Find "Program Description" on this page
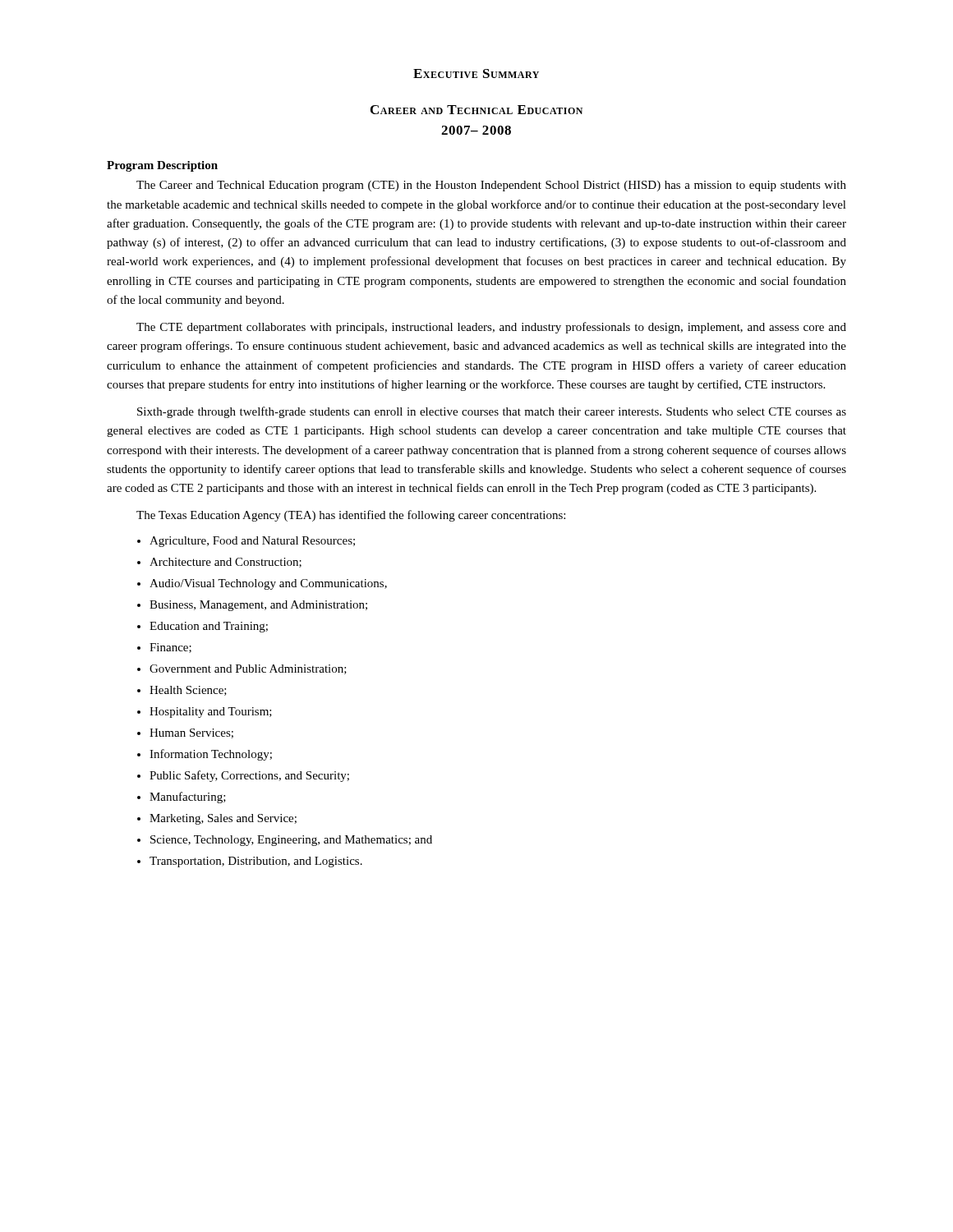The width and height of the screenshot is (953, 1232). coord(162,165)
